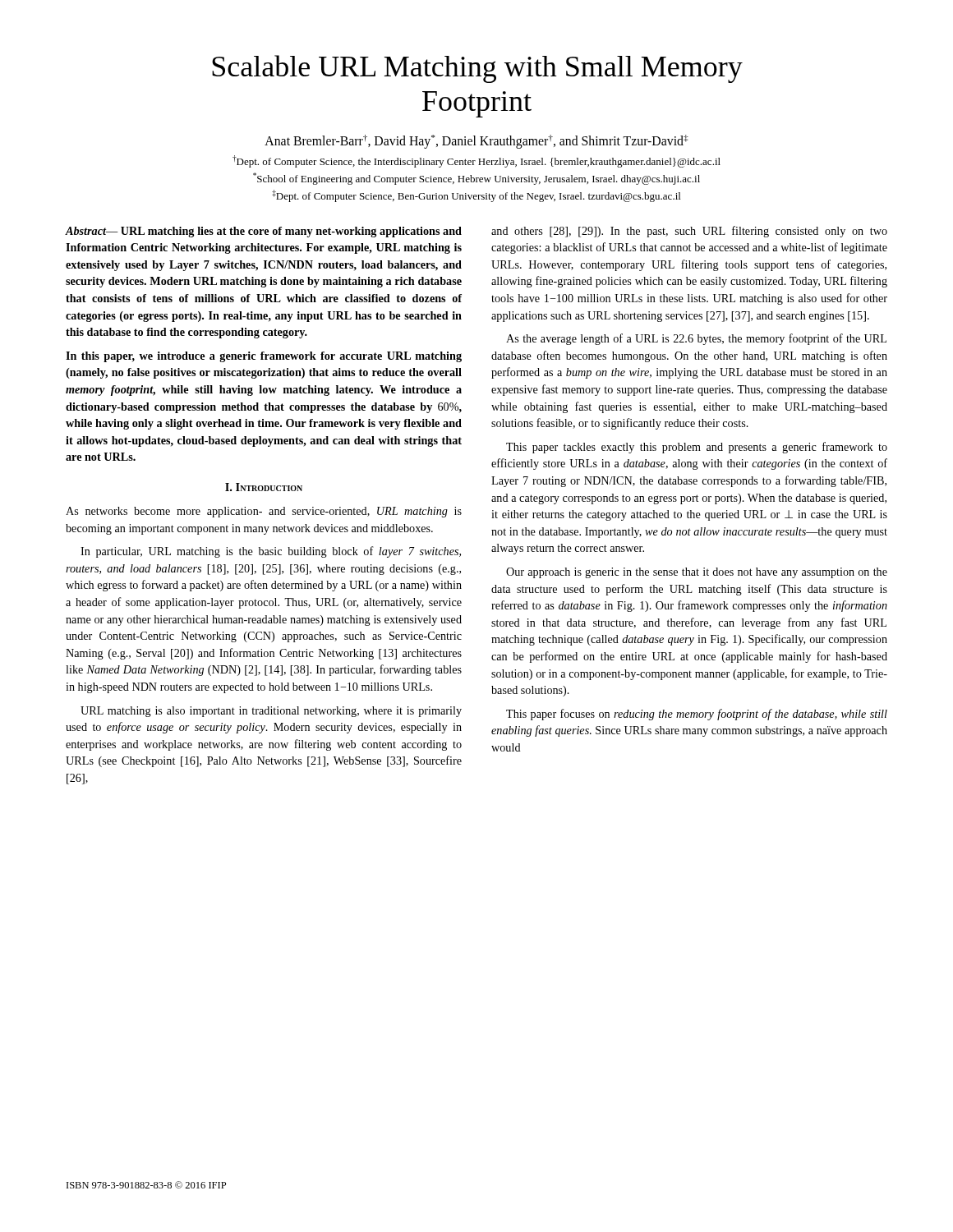Select the passage starting "and others [28],"
Screen dimensions: 1232x953
pos(689,489)
